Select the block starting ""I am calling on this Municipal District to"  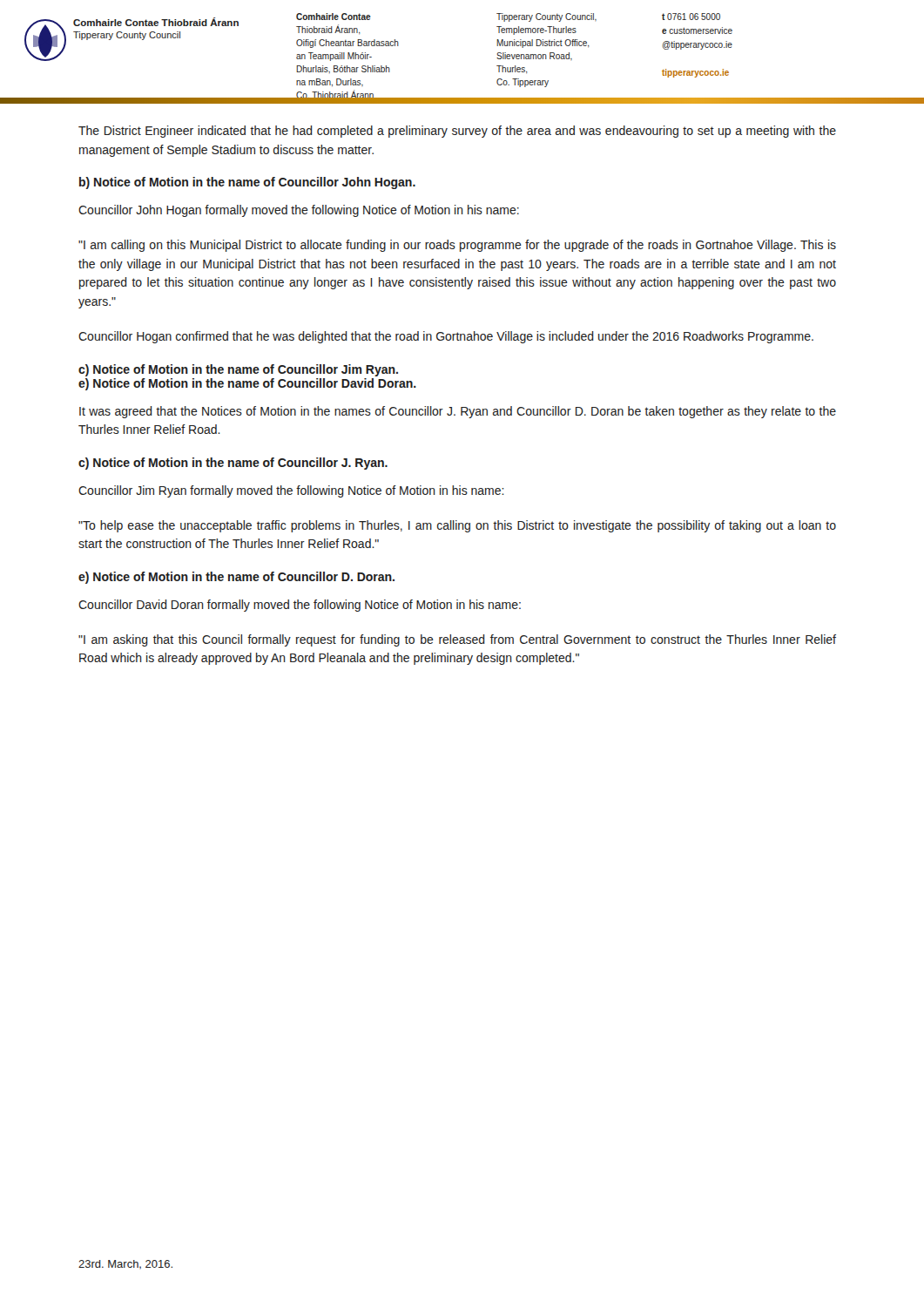(x=457, y=273)
